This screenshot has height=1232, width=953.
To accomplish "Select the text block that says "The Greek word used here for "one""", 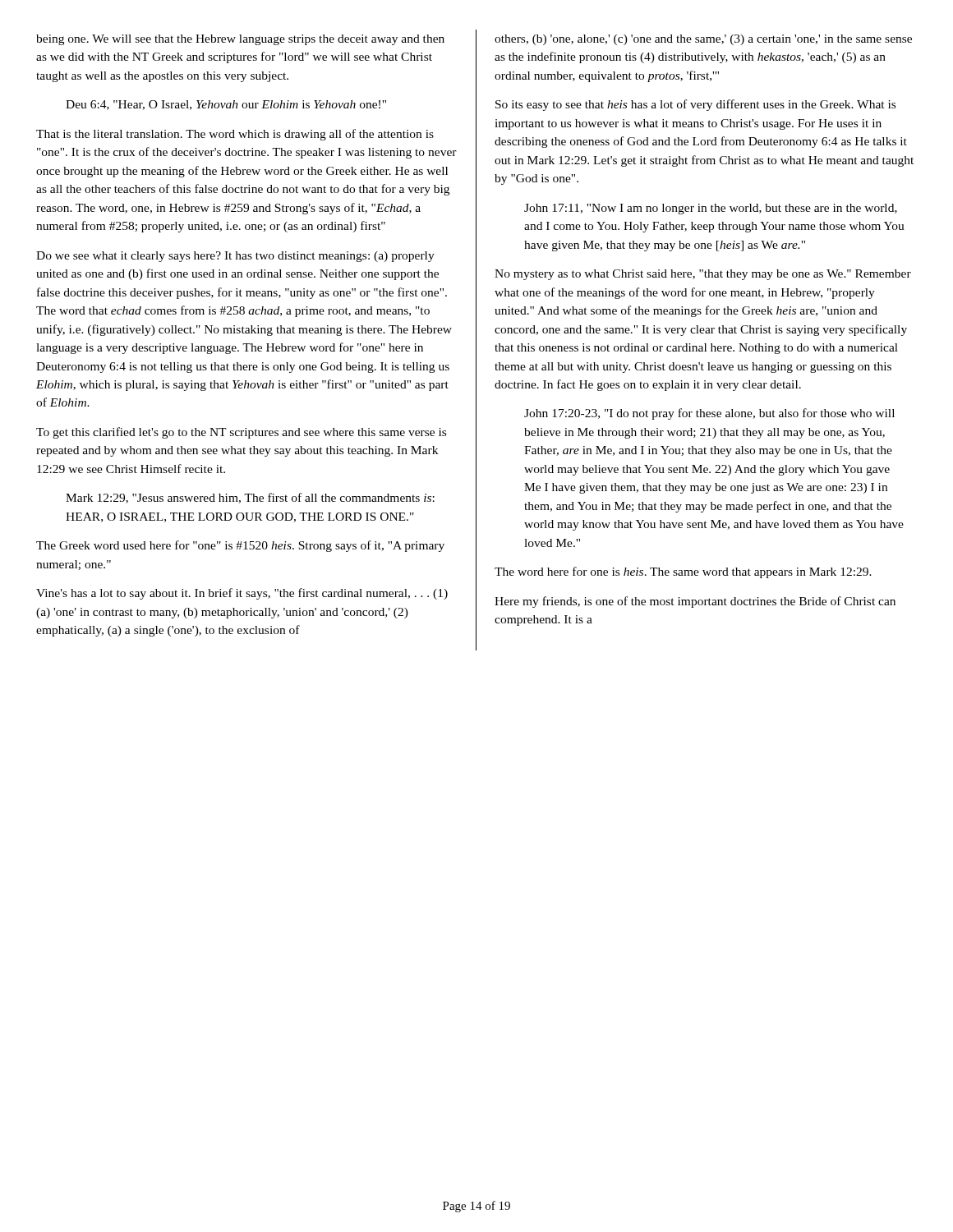I will (247, 555).
